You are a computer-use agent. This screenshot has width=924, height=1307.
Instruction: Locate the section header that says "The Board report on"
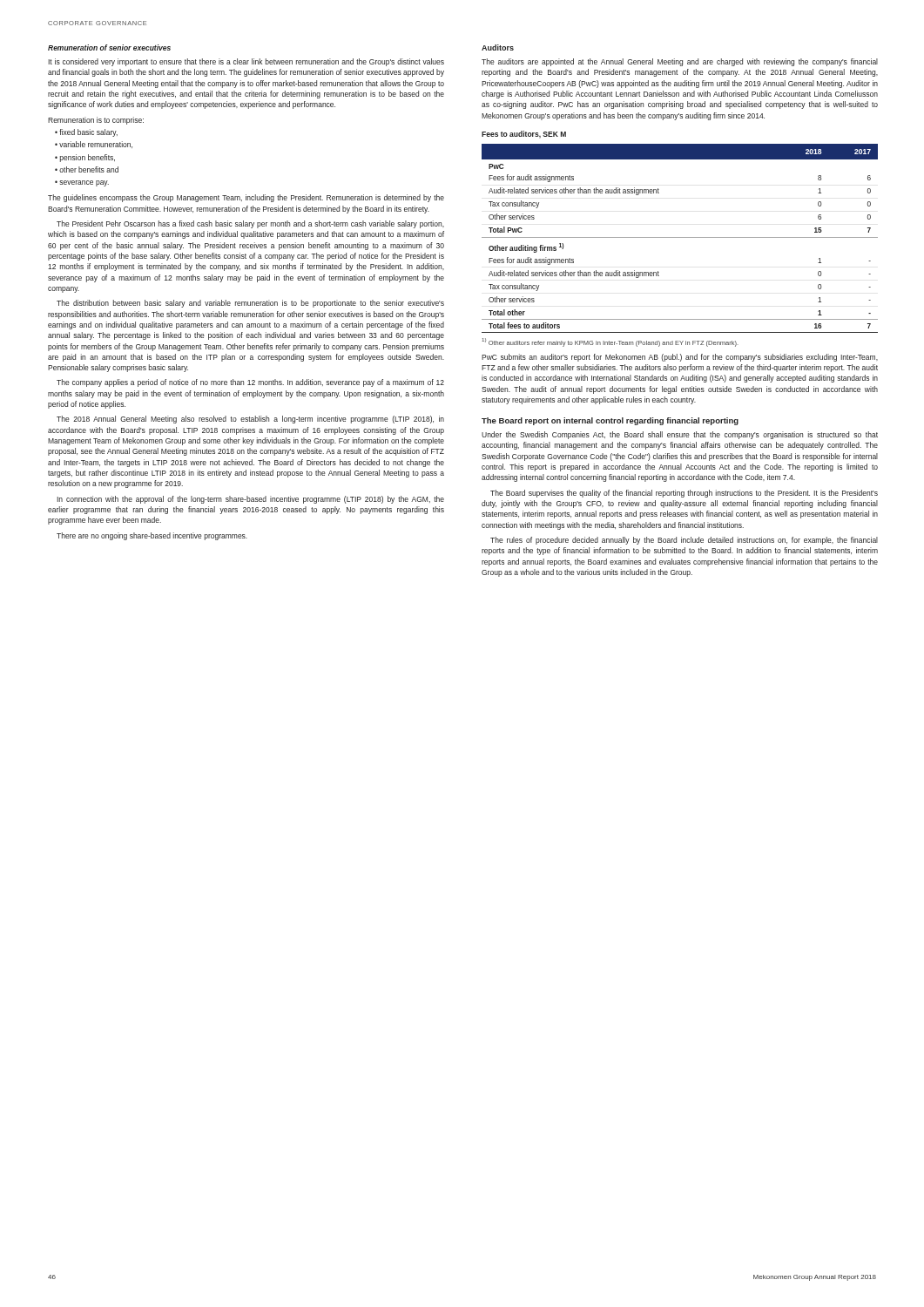pyautogui.click(x=610, y=421)
